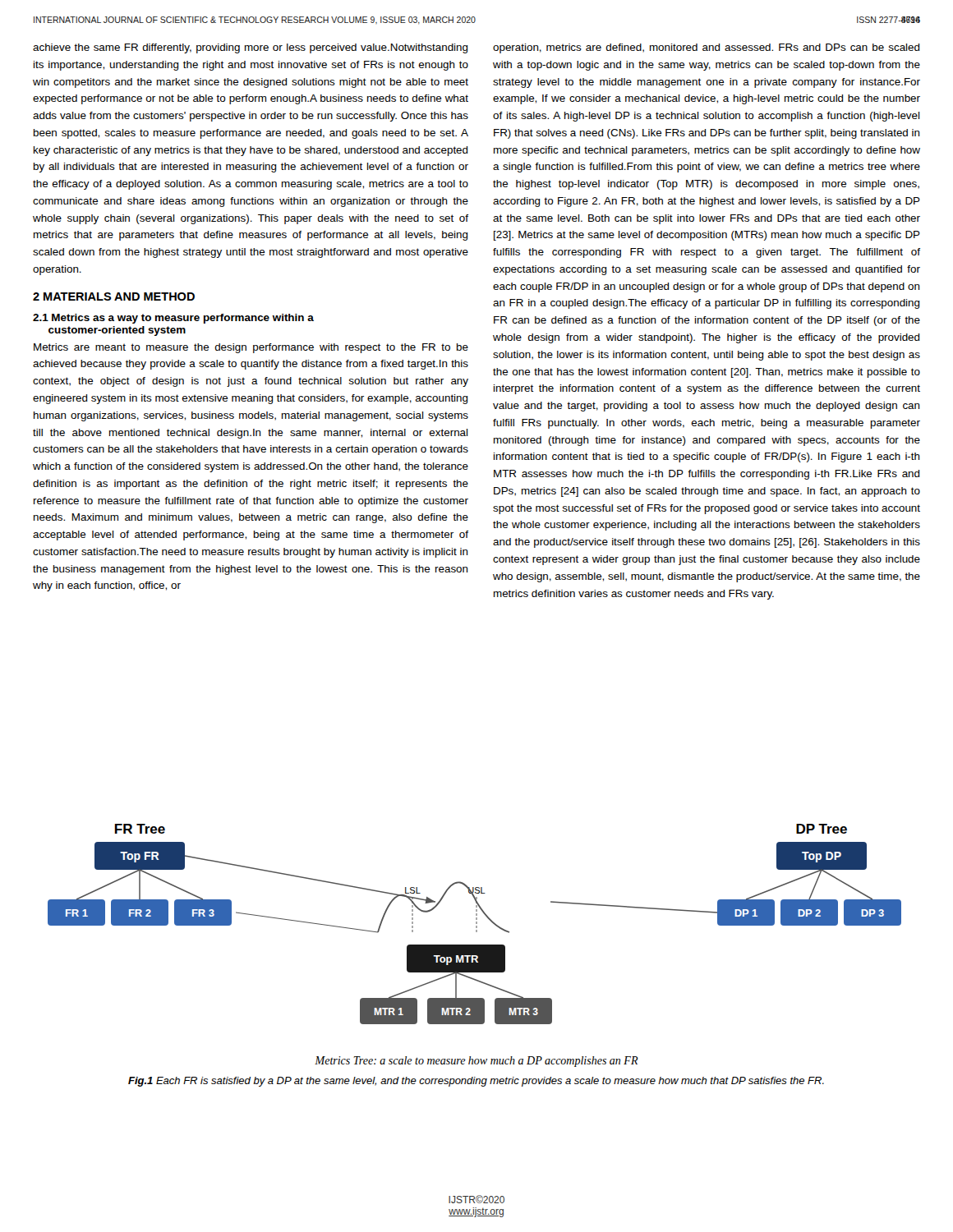The height and width of the screenshot is (1232, 953).
Task: Click on the section header with the text "2.1 Metrics as a way"
Action: 173,323
